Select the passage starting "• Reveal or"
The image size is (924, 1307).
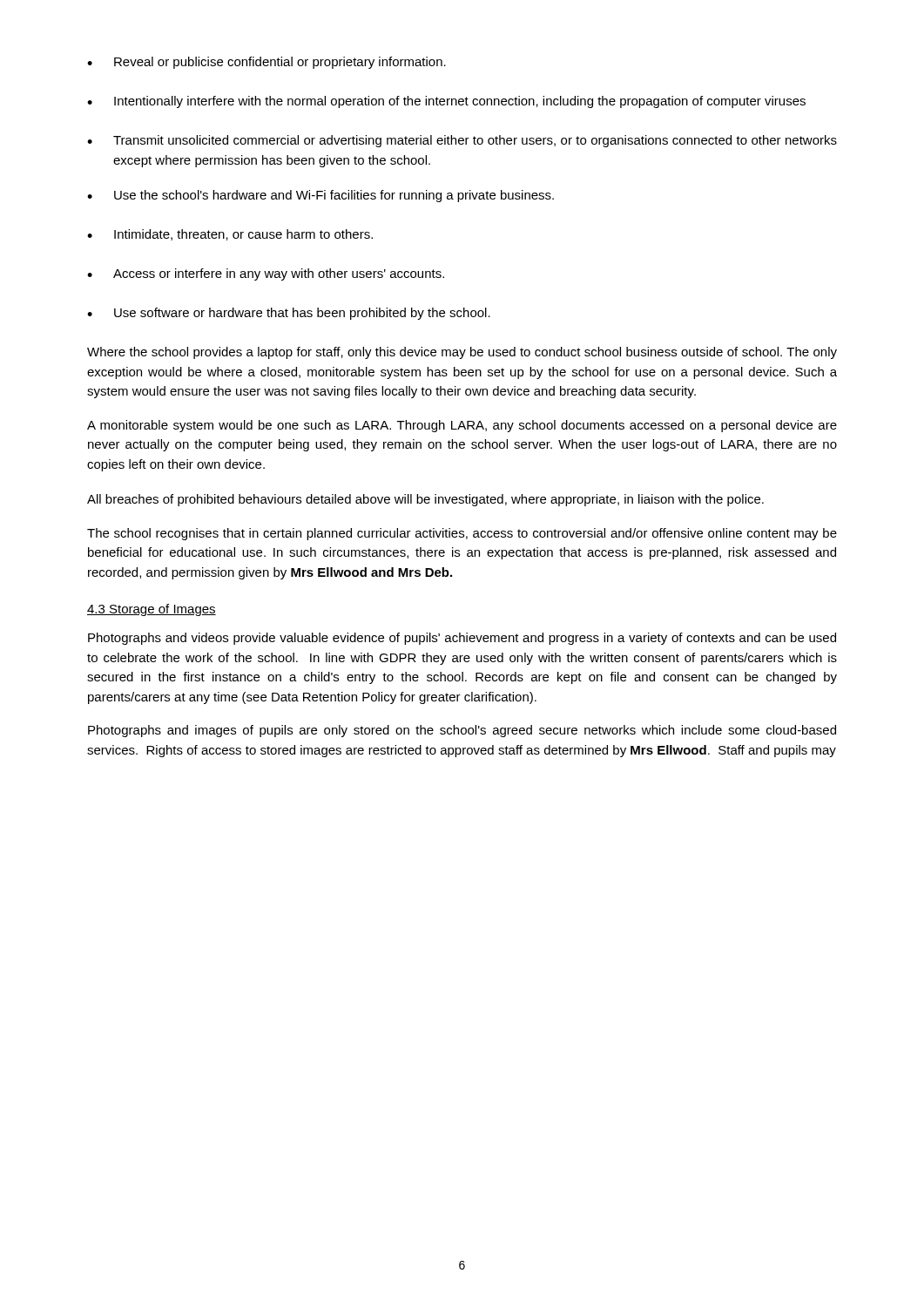point(267,64)
